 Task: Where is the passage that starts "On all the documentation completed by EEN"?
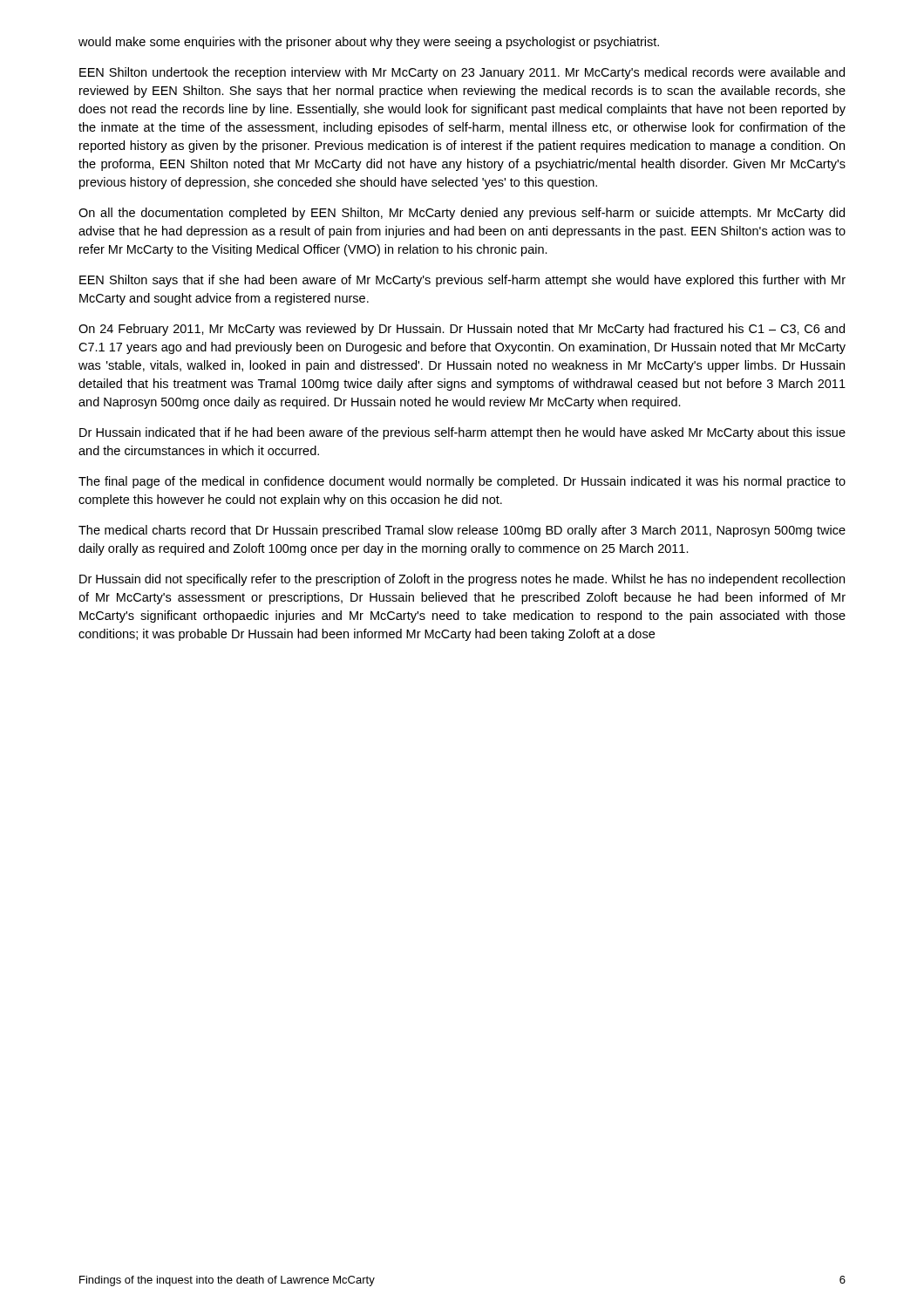point(462,231)
